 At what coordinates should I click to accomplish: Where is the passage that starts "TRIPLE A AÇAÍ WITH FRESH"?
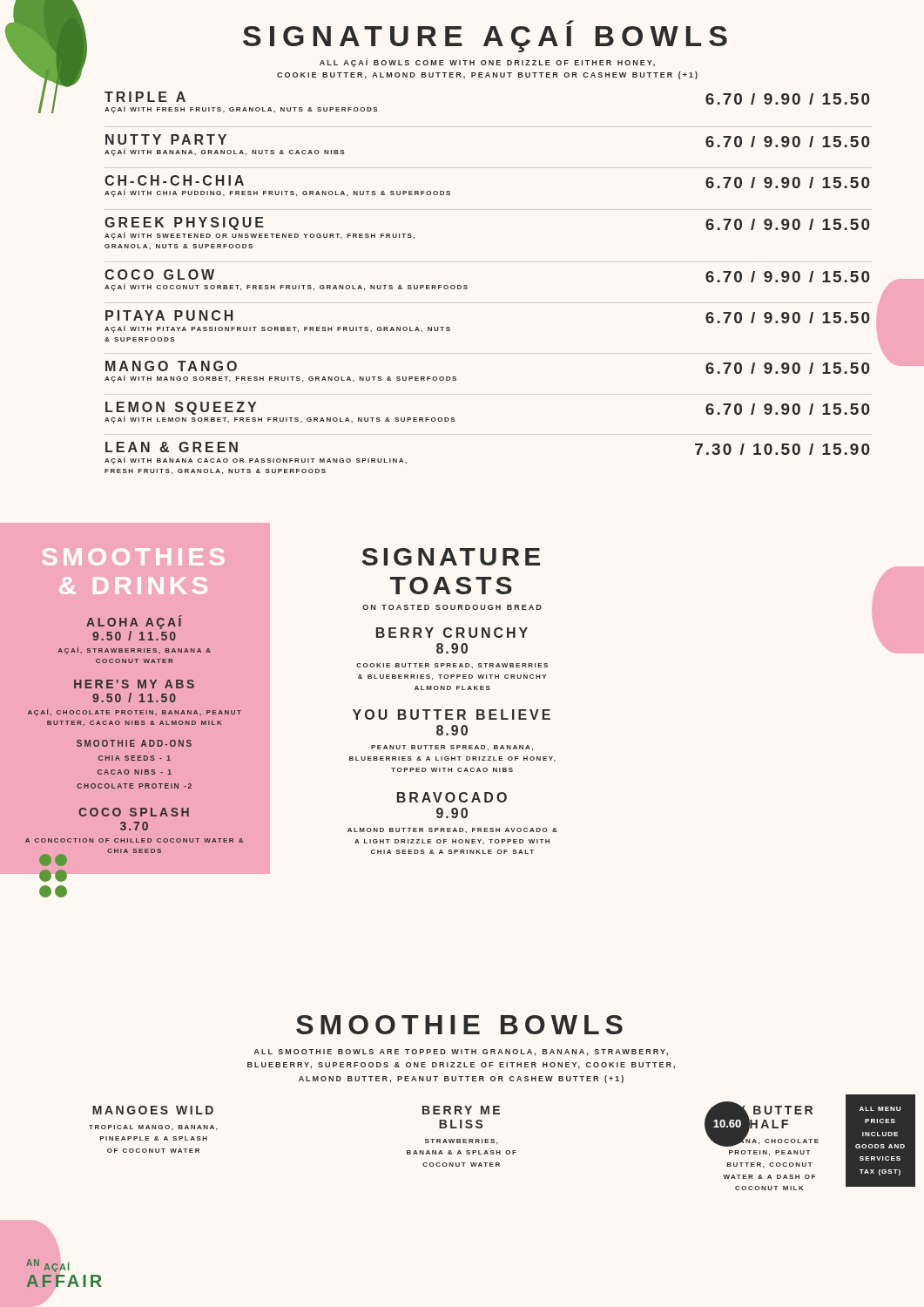tap(178, 102)
